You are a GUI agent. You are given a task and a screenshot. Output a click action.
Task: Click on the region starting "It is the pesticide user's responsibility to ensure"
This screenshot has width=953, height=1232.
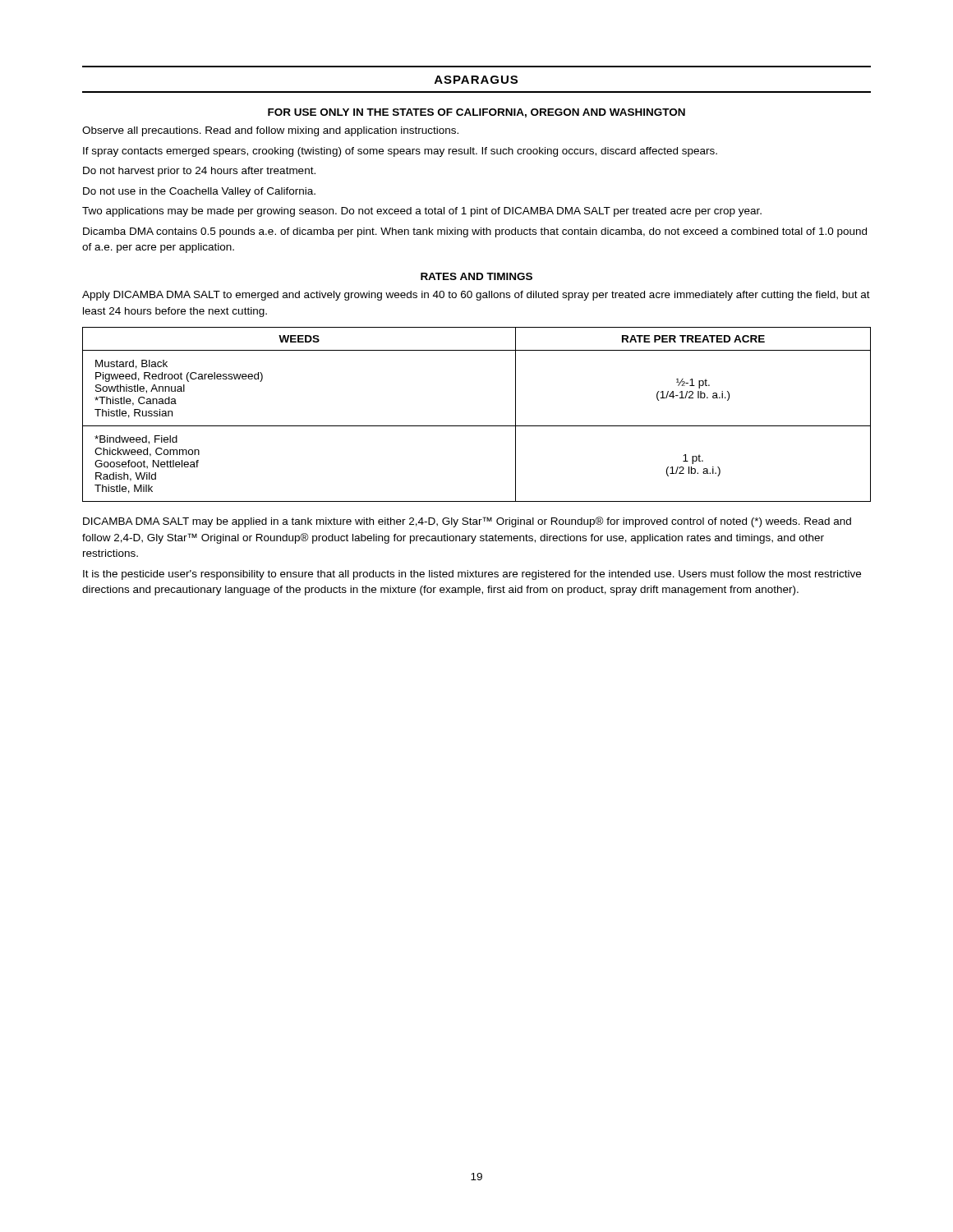click(472, 582)
